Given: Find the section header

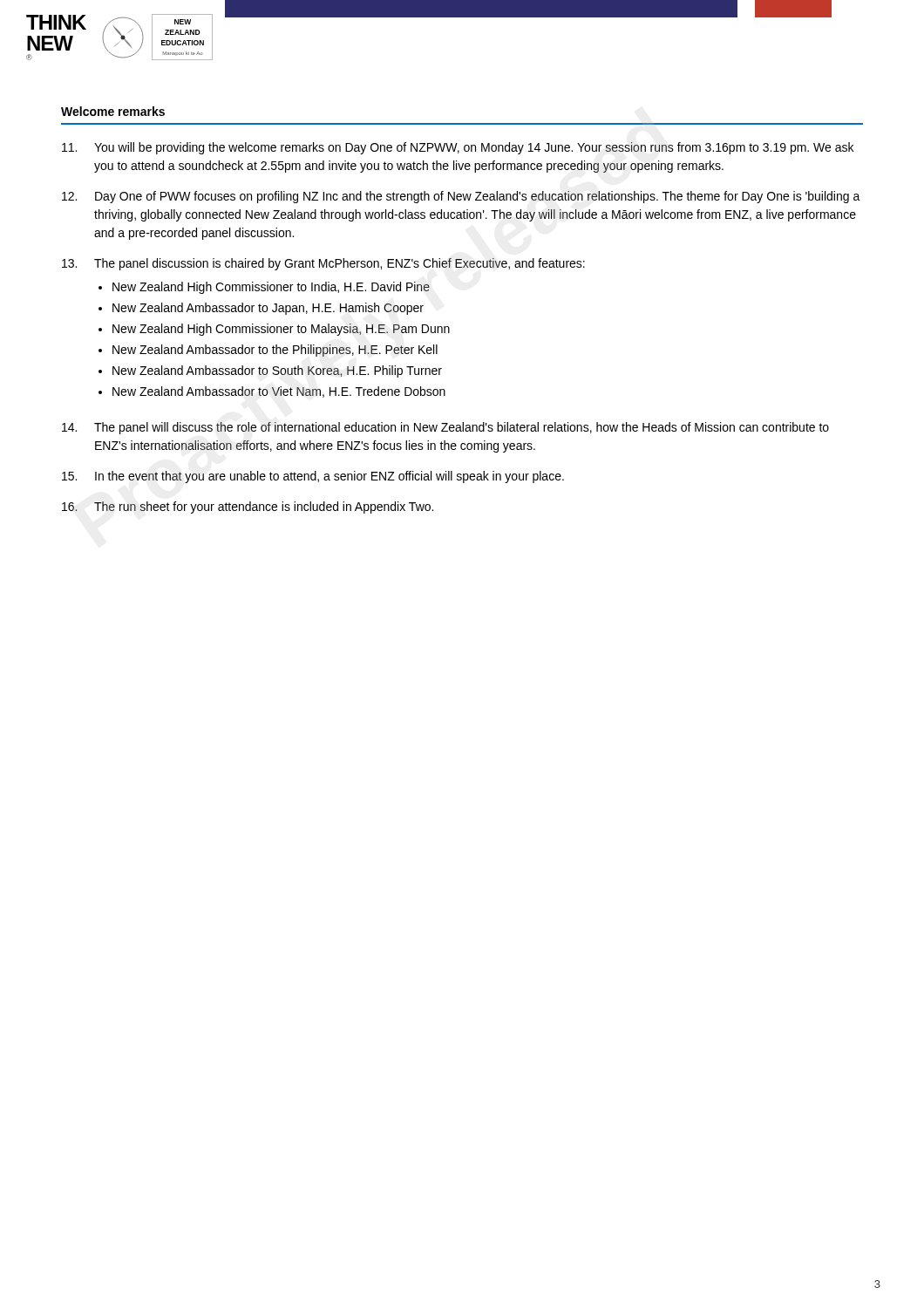Looking at the screenshot, I should (x=113, y=112).
